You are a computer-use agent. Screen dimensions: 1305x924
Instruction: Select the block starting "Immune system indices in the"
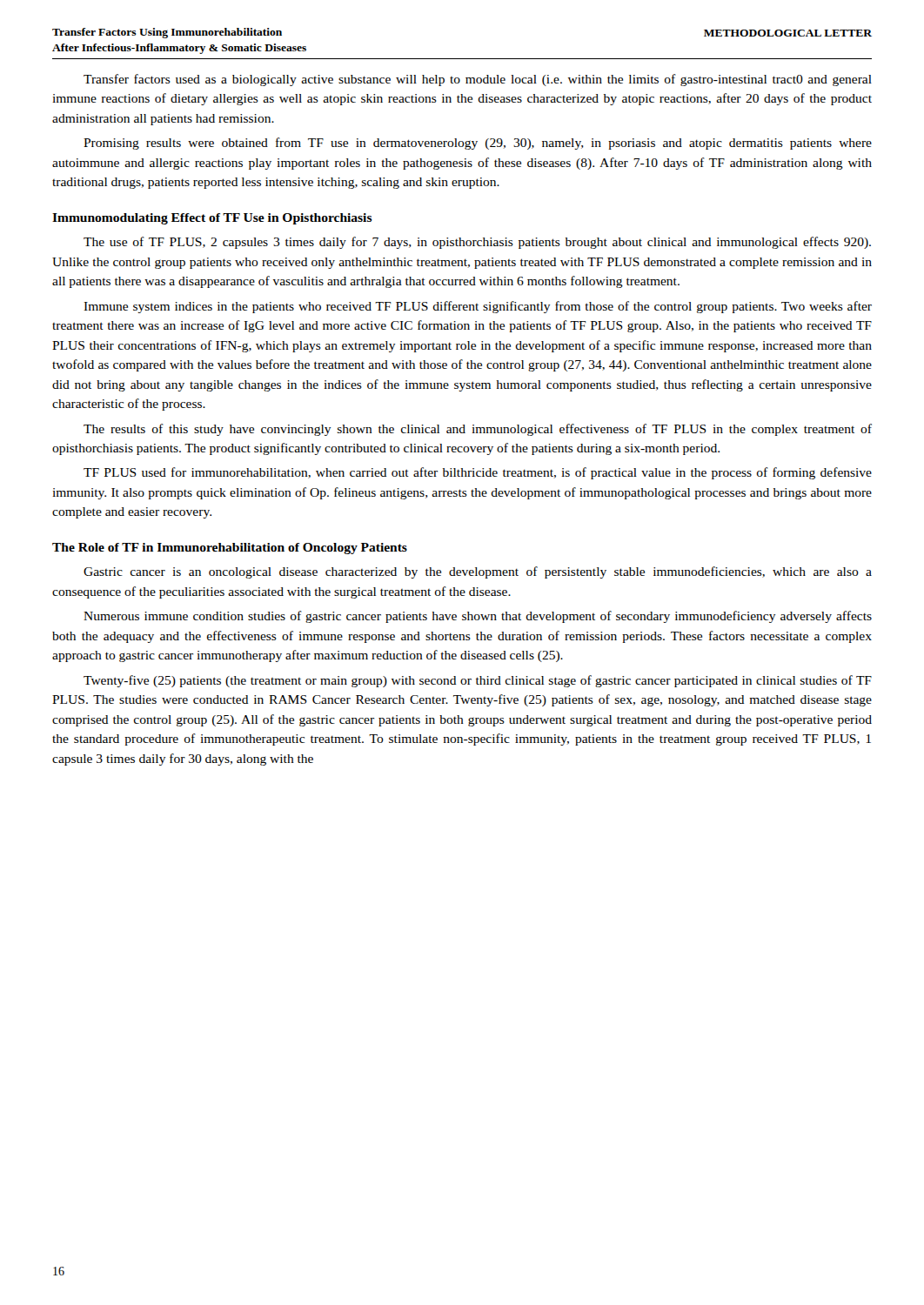point(462,354)
